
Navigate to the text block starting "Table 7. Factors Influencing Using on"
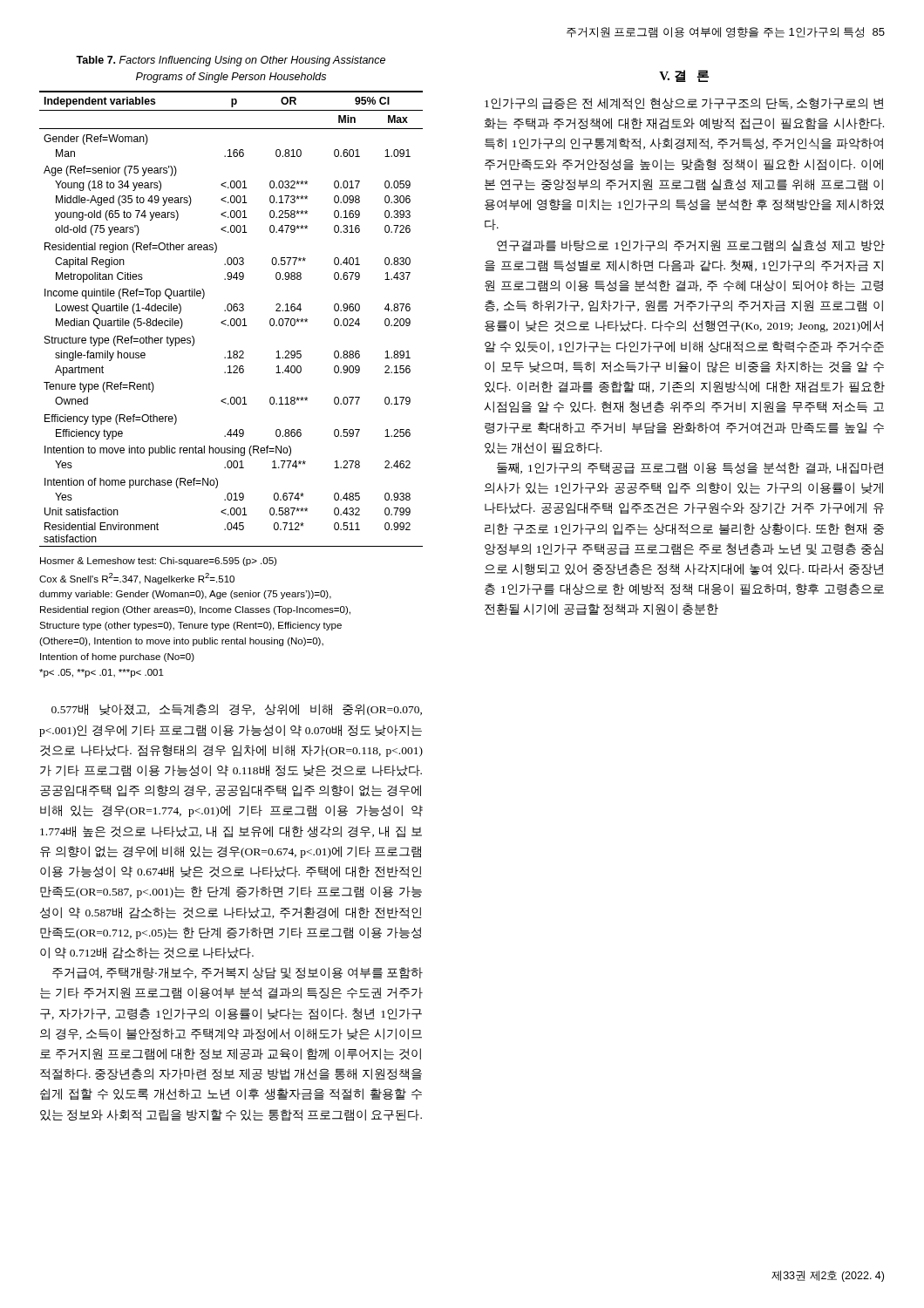coord(231,68)
